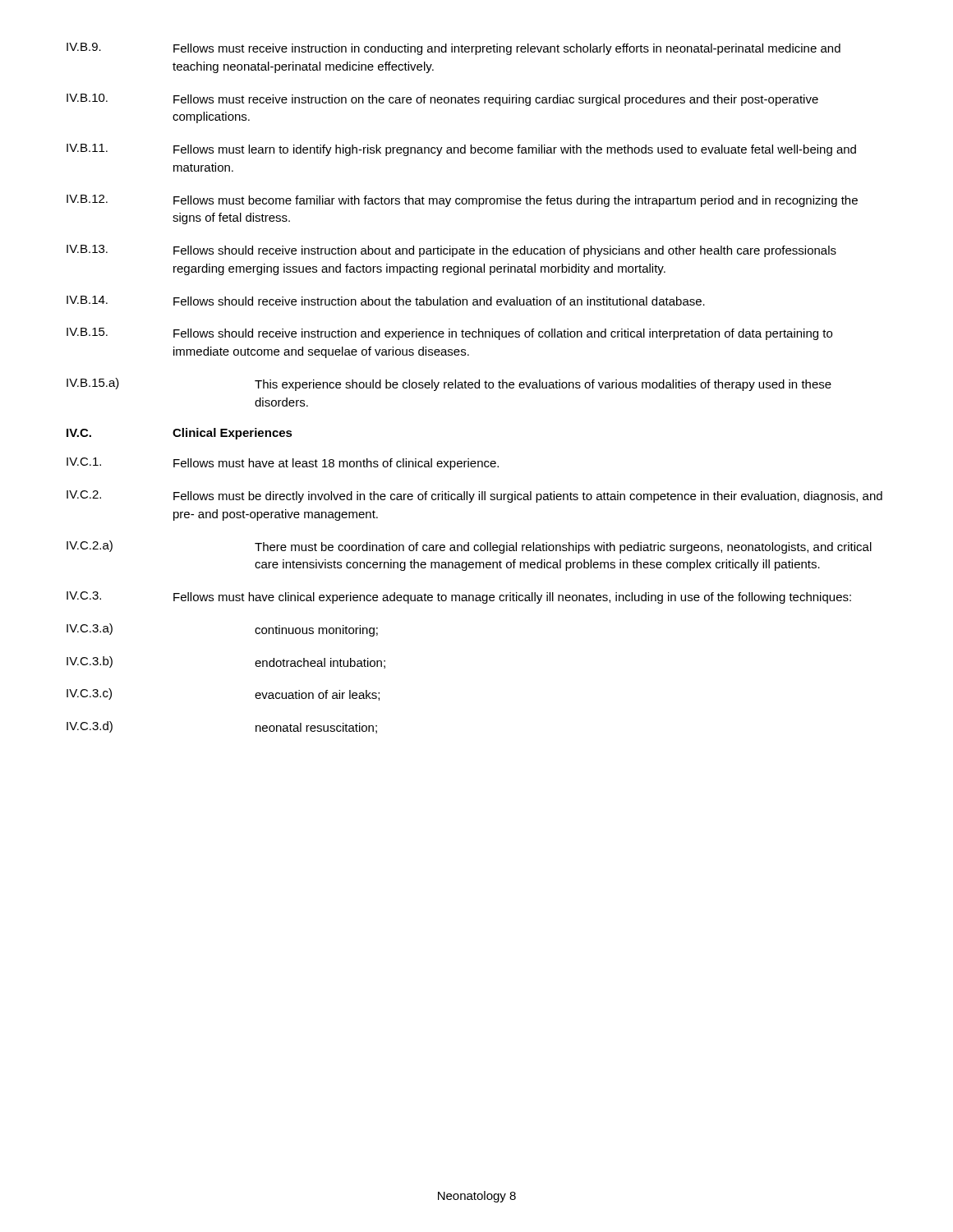Click on the list item that says "IV.B.12. Fellows must become familiar with"
This screenshot has height=1232, width=953.
(x=476, y=209)
